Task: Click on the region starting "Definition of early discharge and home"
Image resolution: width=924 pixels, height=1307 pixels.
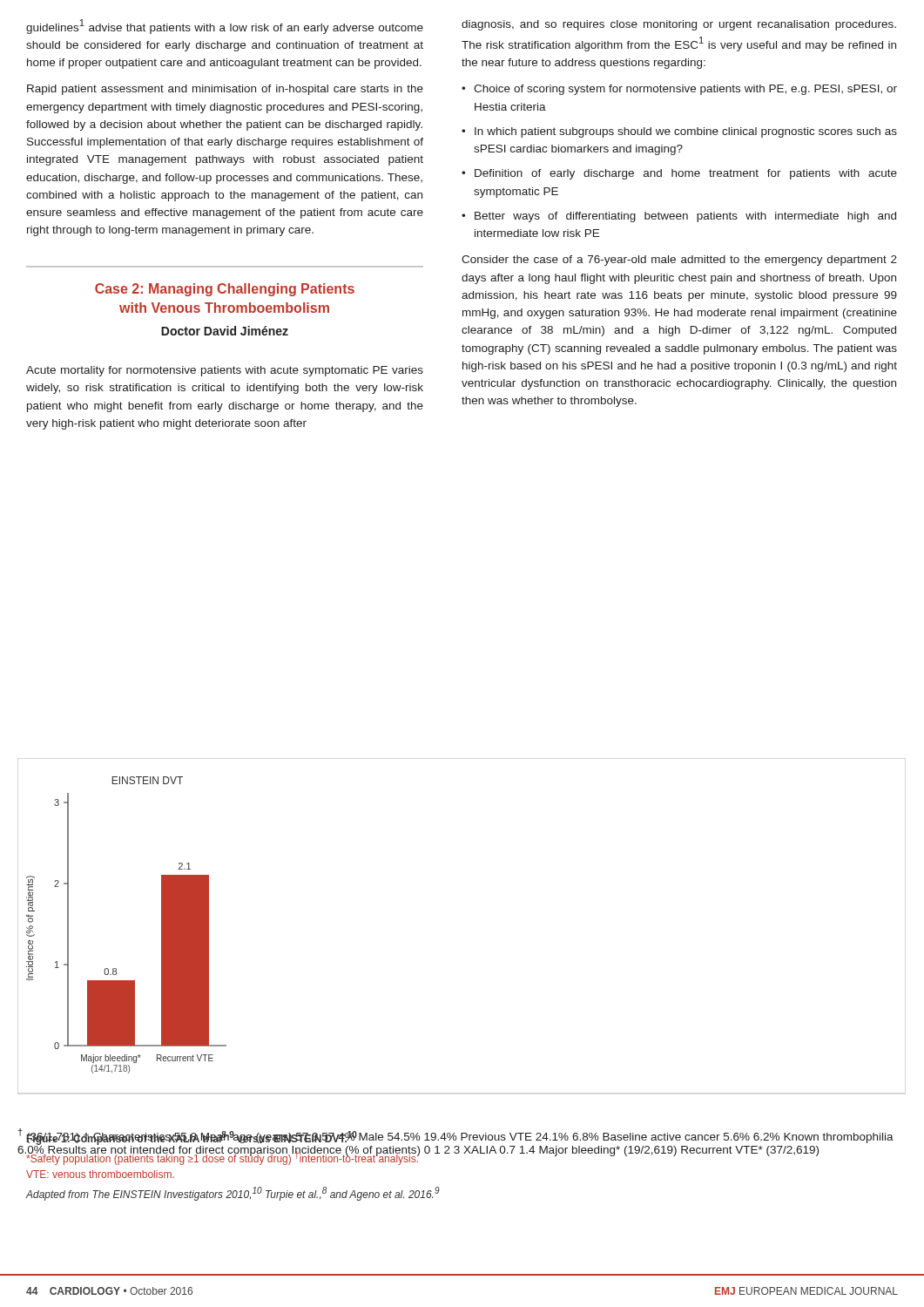Action: [685, 182]
